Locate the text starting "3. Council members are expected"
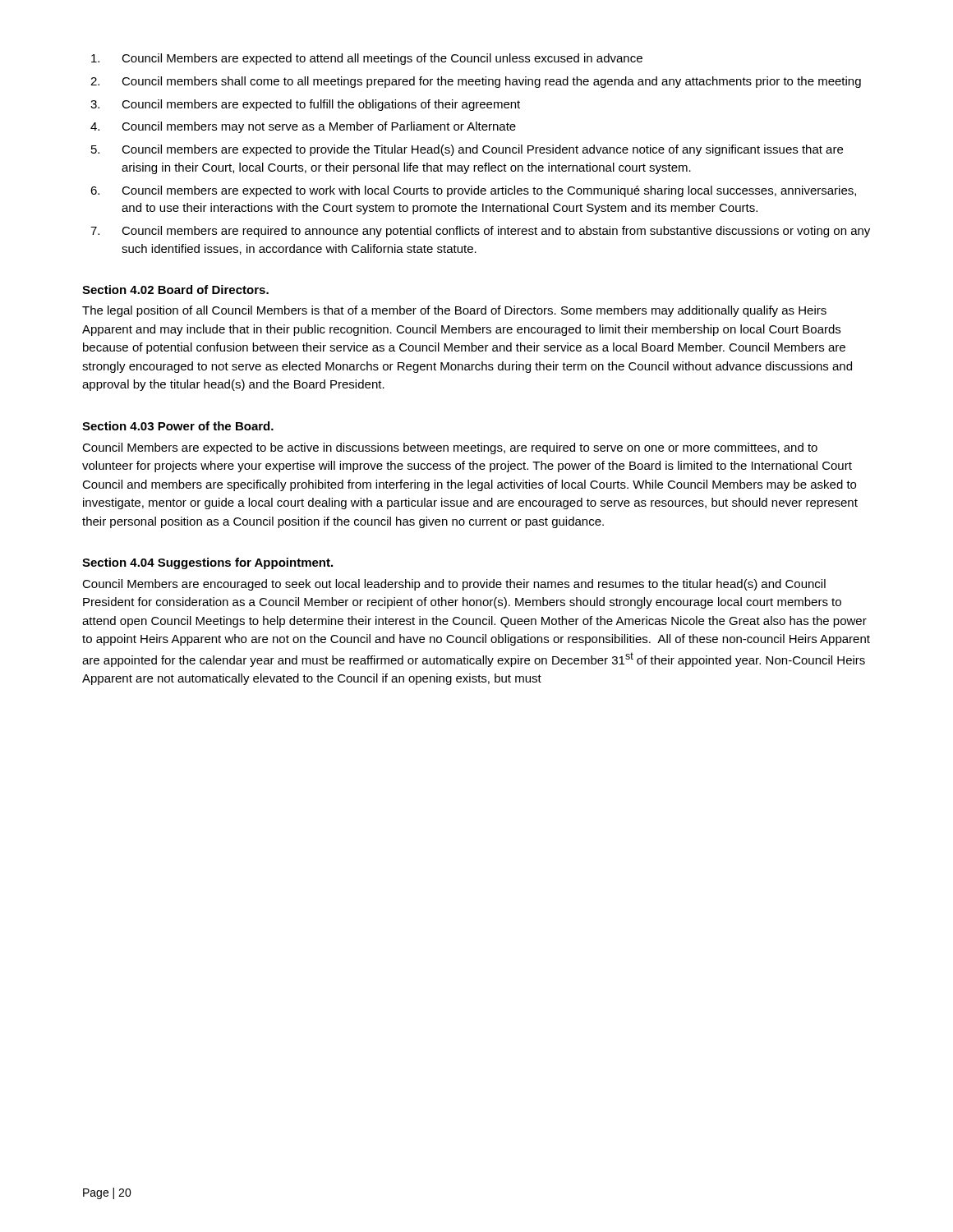Screen dimensions: 1232x953 click(476, 104)
